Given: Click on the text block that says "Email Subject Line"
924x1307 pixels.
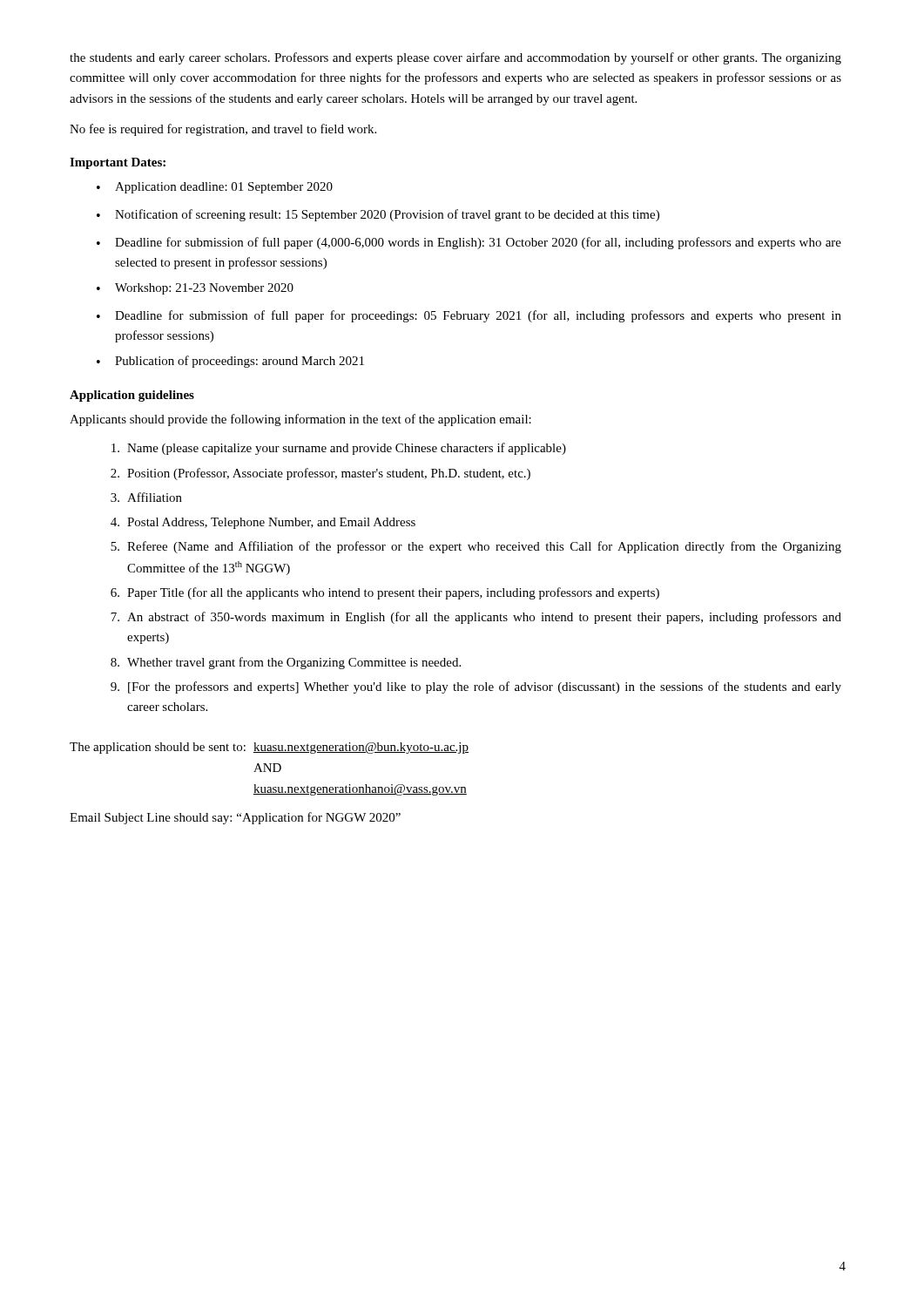Looking at the screenshot, I should [x=235, y=818].
